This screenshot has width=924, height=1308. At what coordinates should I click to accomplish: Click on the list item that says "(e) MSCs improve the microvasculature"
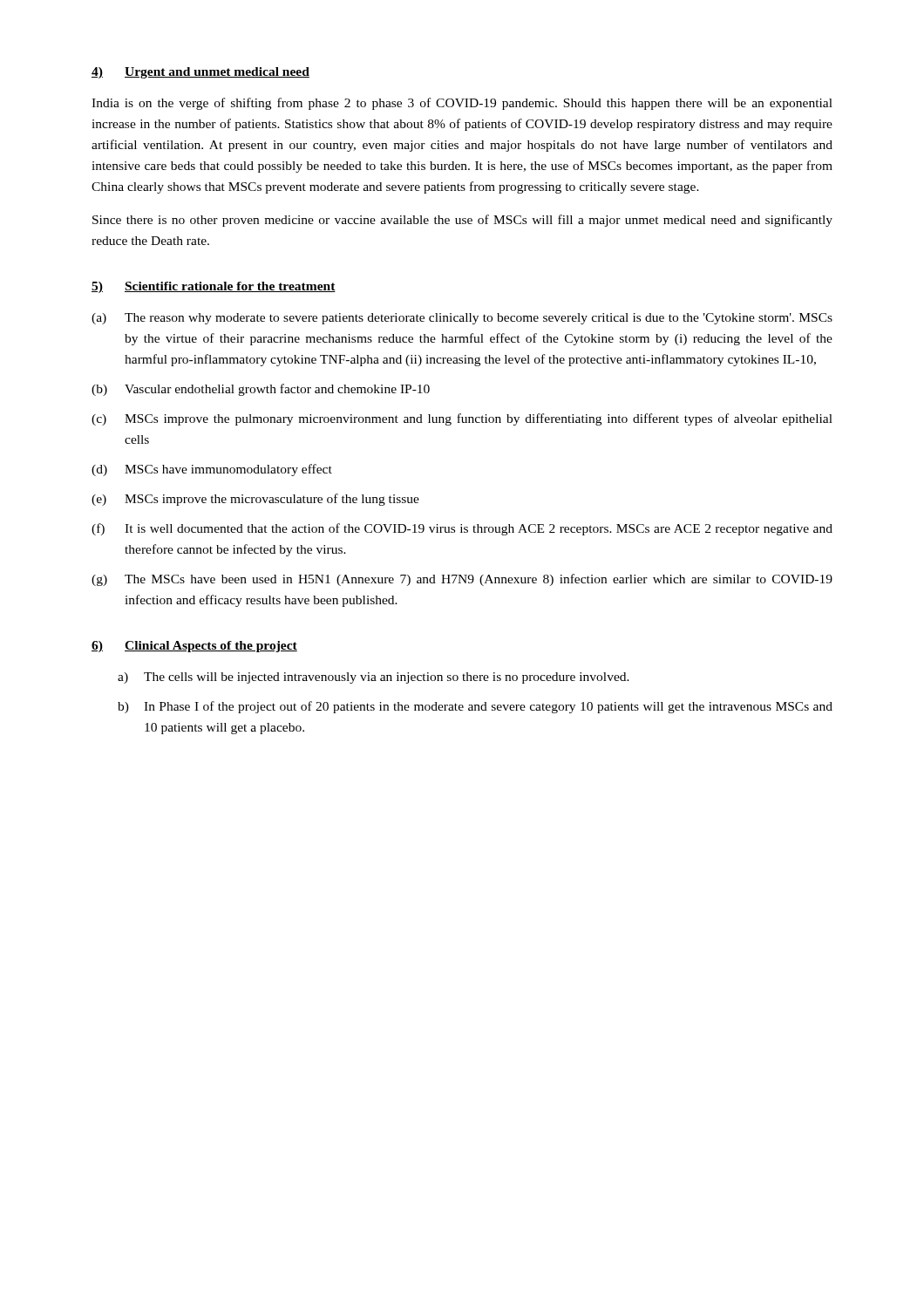pos(255,500)
